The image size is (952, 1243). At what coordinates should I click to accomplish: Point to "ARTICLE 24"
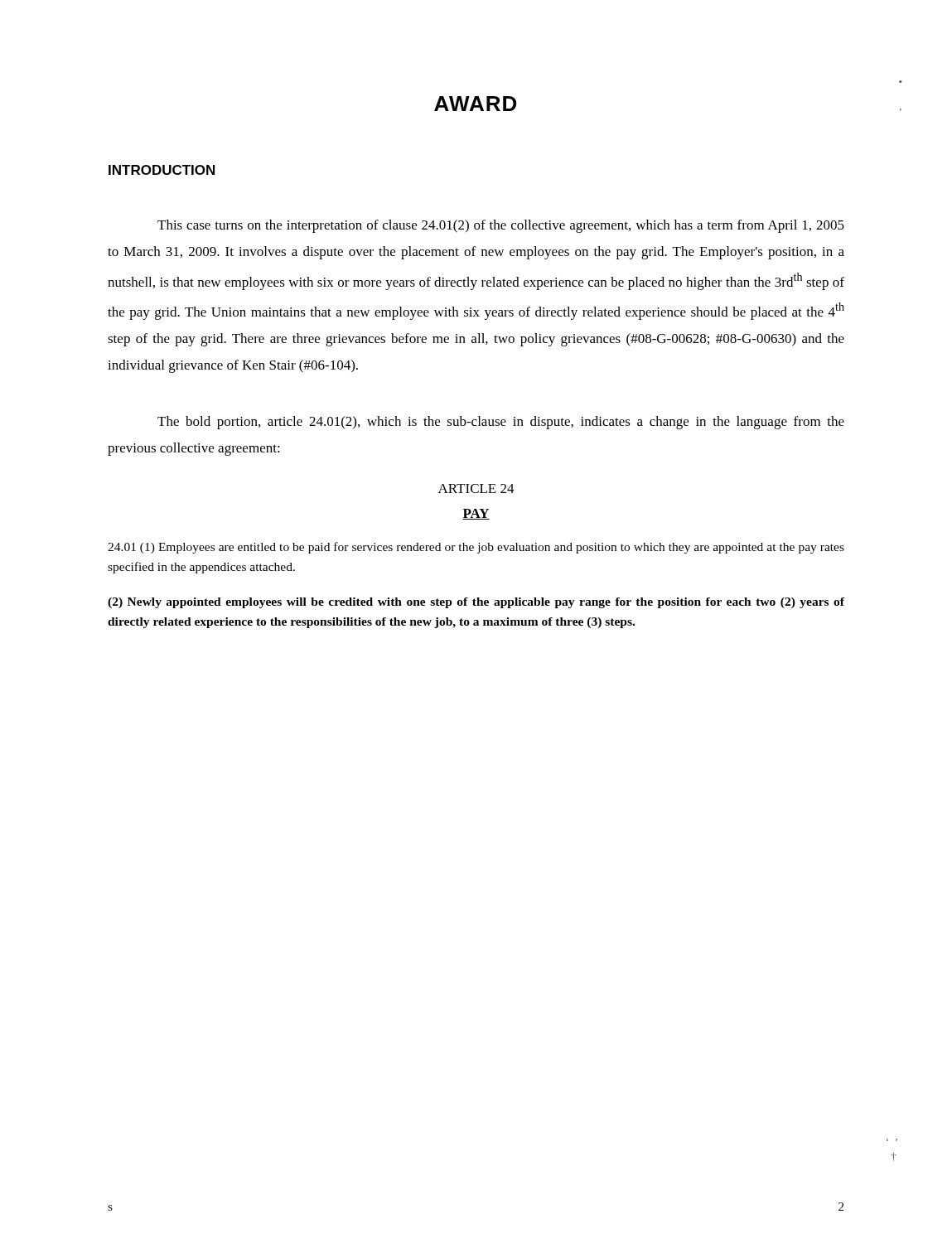(x=476, y=488)
